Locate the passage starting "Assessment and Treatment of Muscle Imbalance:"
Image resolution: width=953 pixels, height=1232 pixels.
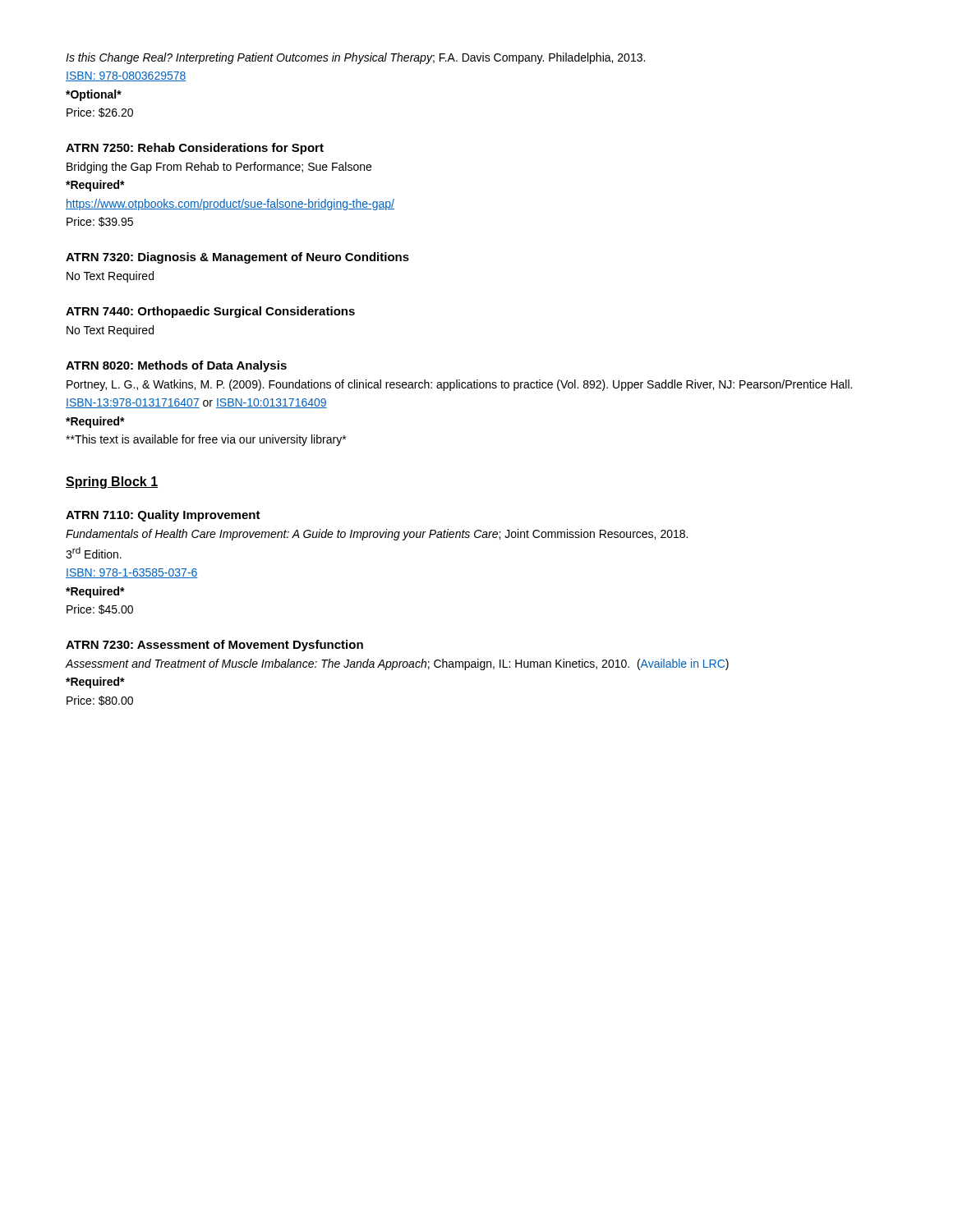(397, 664)
